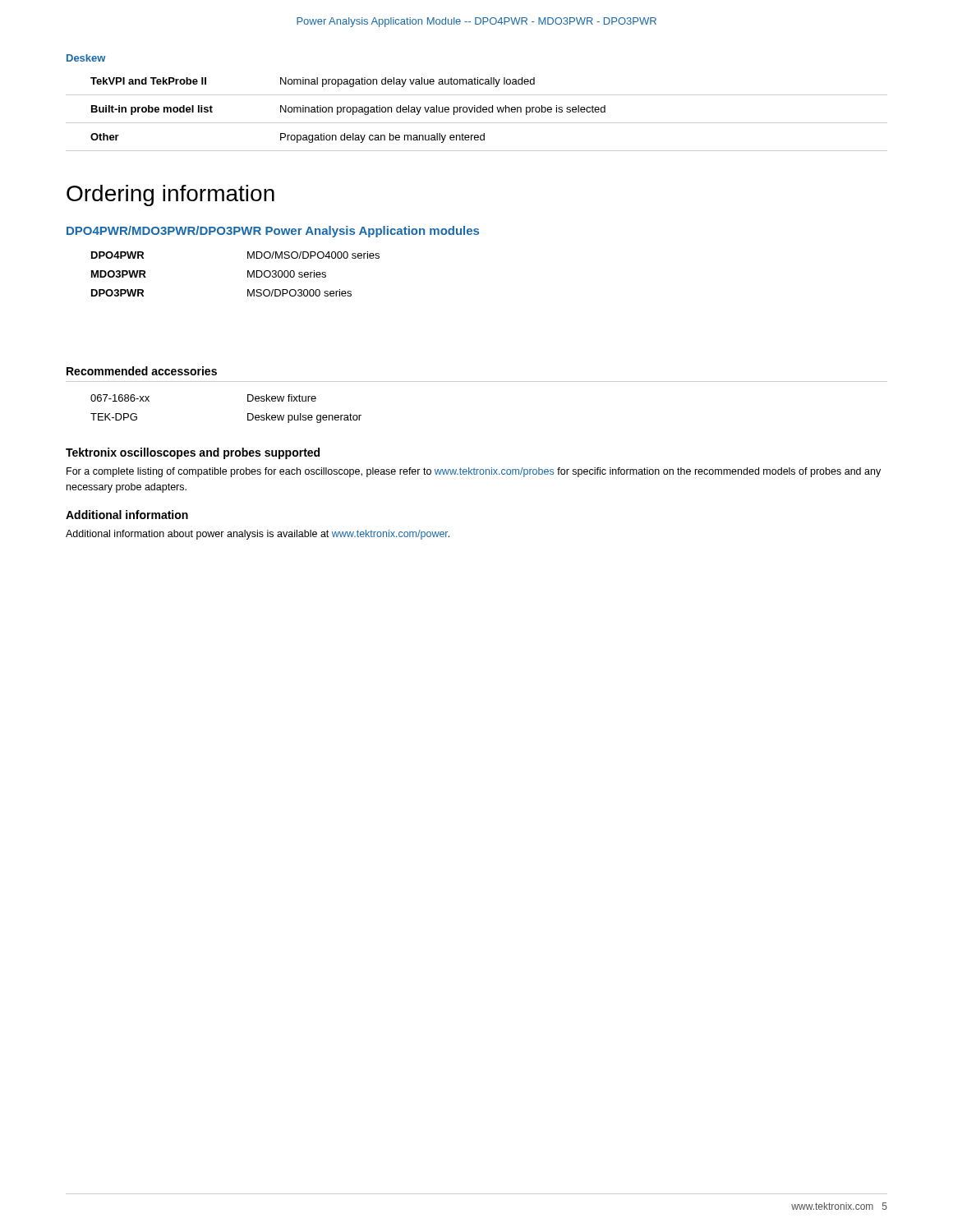The height and width of the screenshot is (1232, 953).
Task: Where does it say "067-1686-xx Deskew fixture"?
Action: pos(120,397)
